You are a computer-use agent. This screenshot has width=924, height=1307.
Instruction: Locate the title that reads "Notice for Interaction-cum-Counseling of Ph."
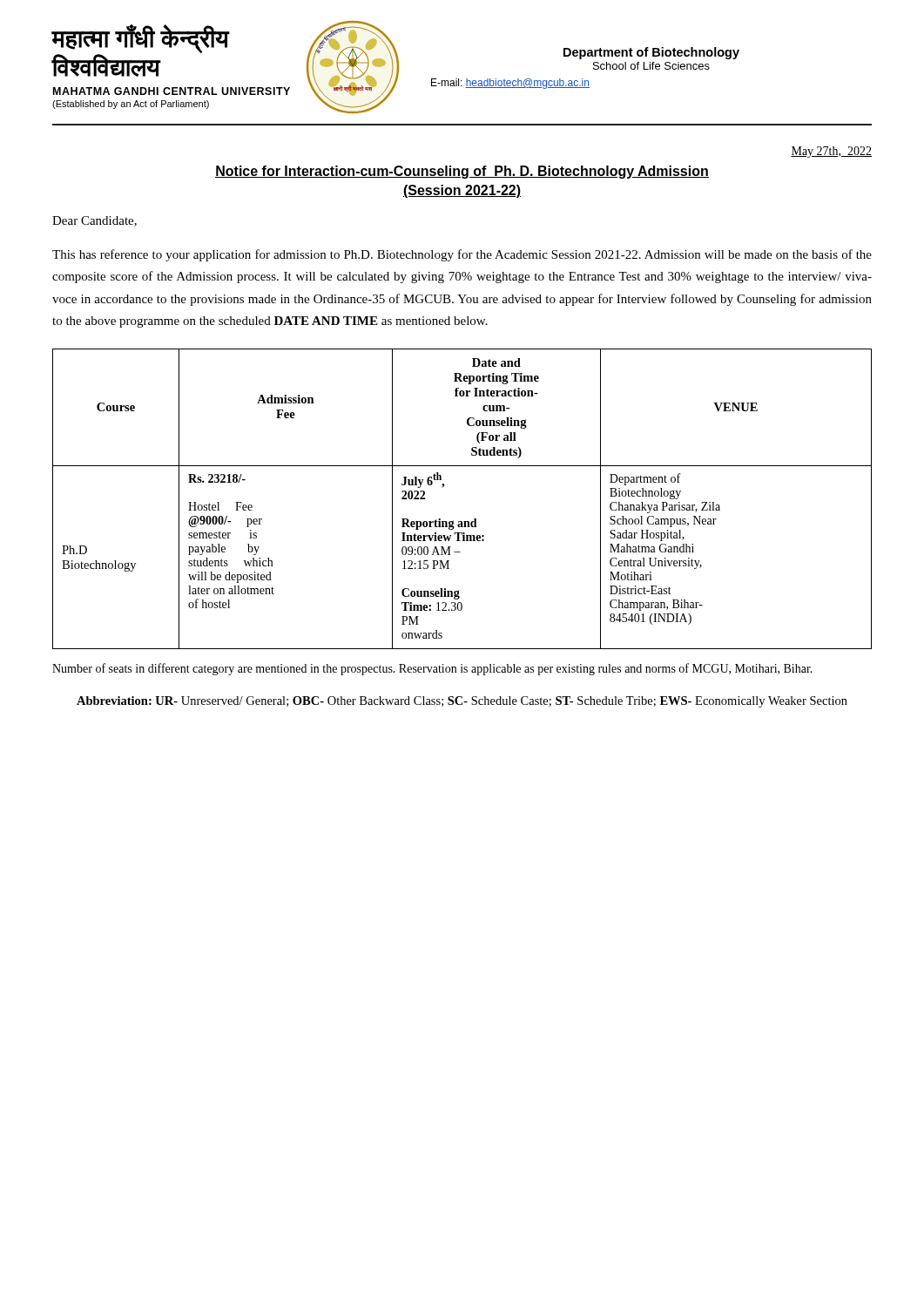pyautogui.click(x=462, y=181)
